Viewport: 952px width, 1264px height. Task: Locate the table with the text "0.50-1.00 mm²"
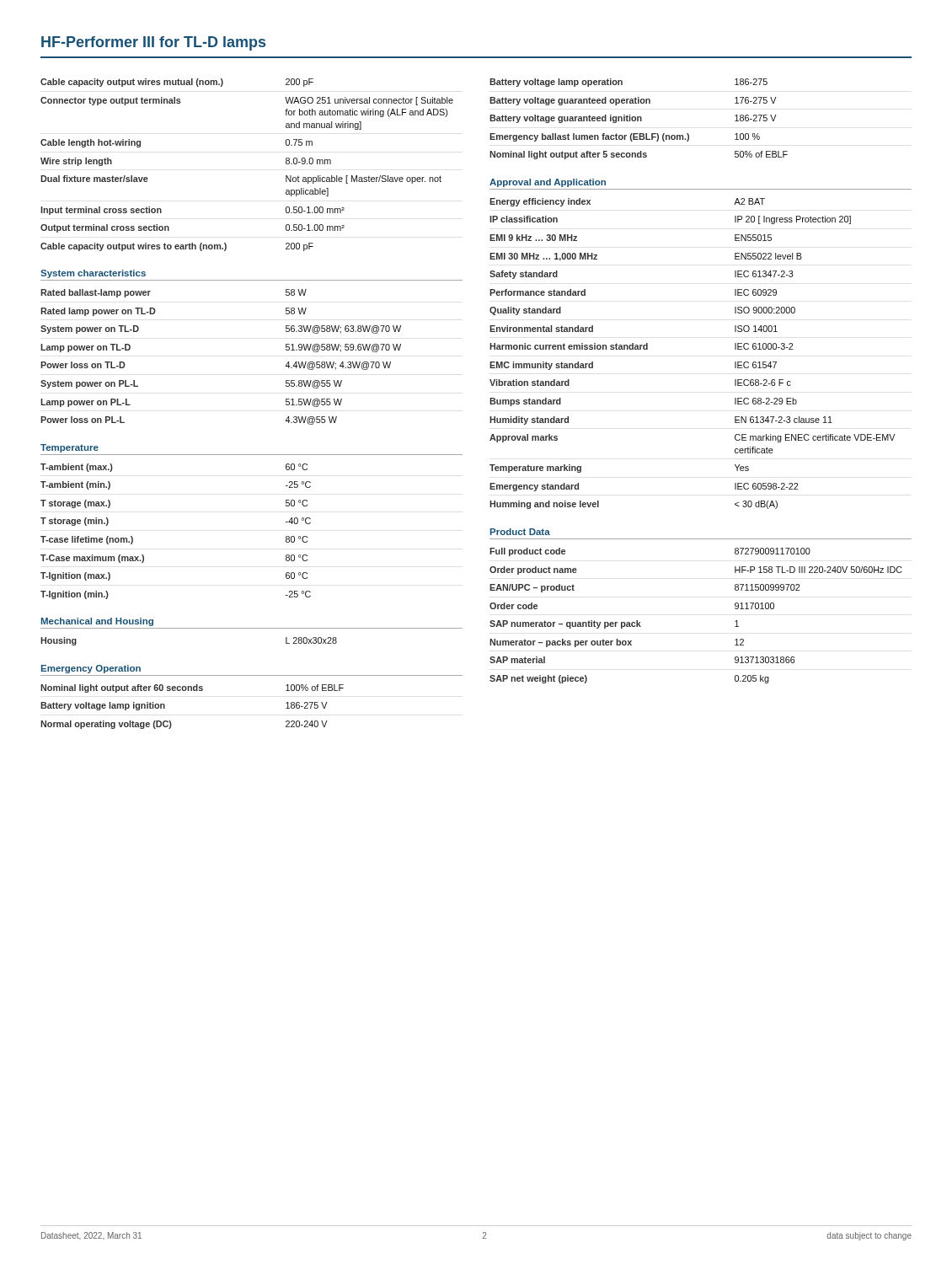coord(251,164)
